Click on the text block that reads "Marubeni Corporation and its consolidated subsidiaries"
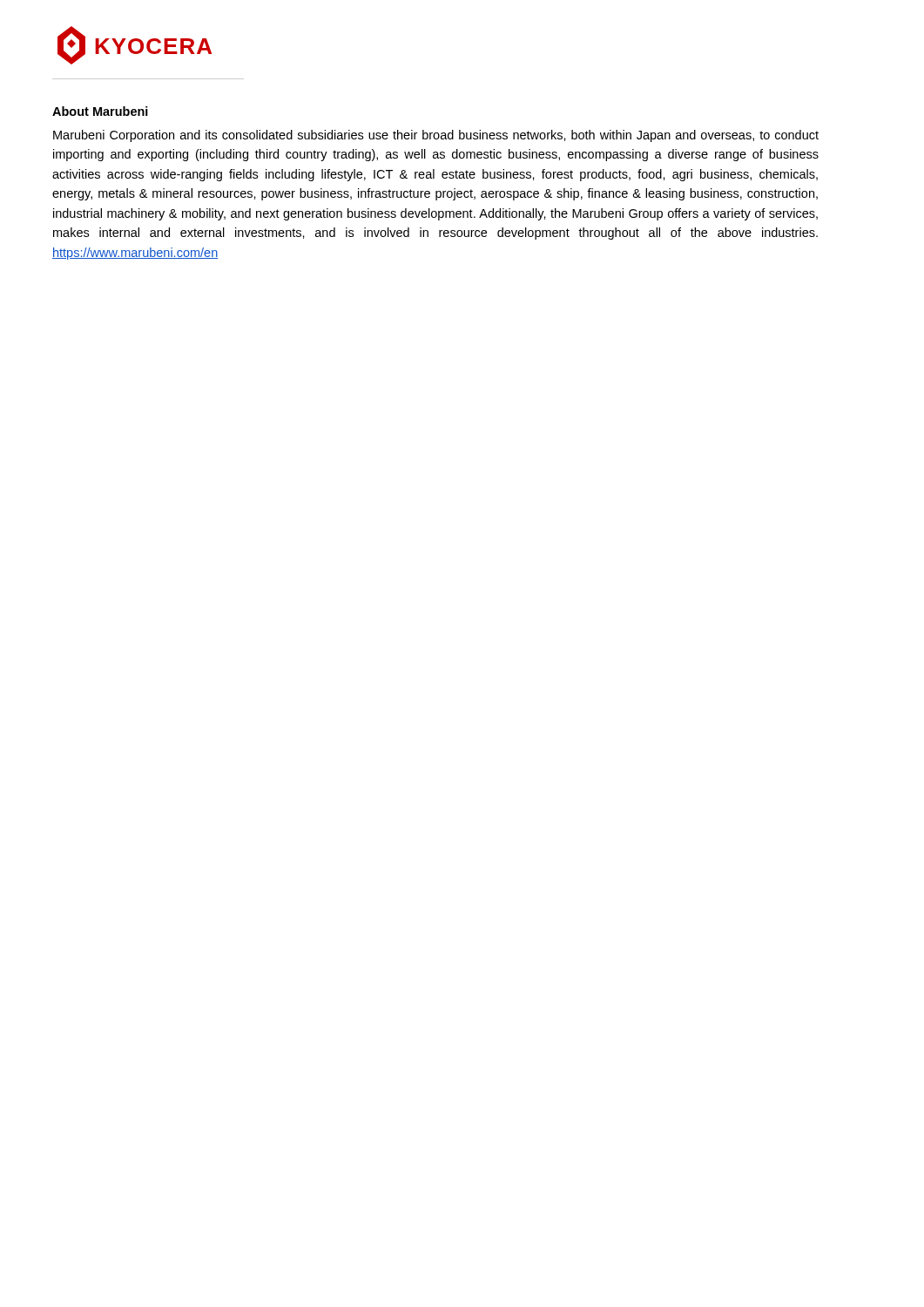 pyautogui.click(x=435, y=194)
